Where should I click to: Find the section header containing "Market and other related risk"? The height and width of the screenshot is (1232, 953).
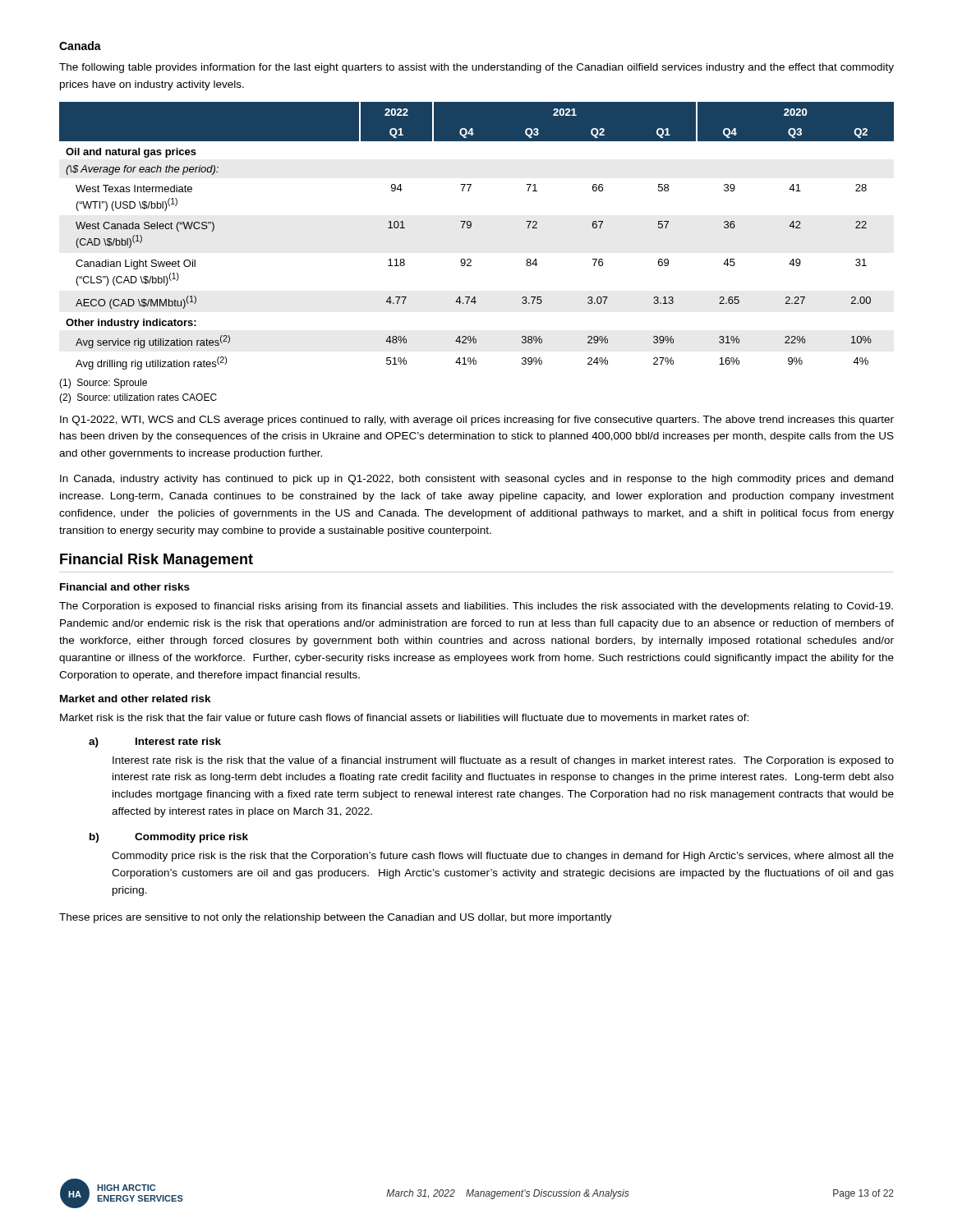pos(135,698)
